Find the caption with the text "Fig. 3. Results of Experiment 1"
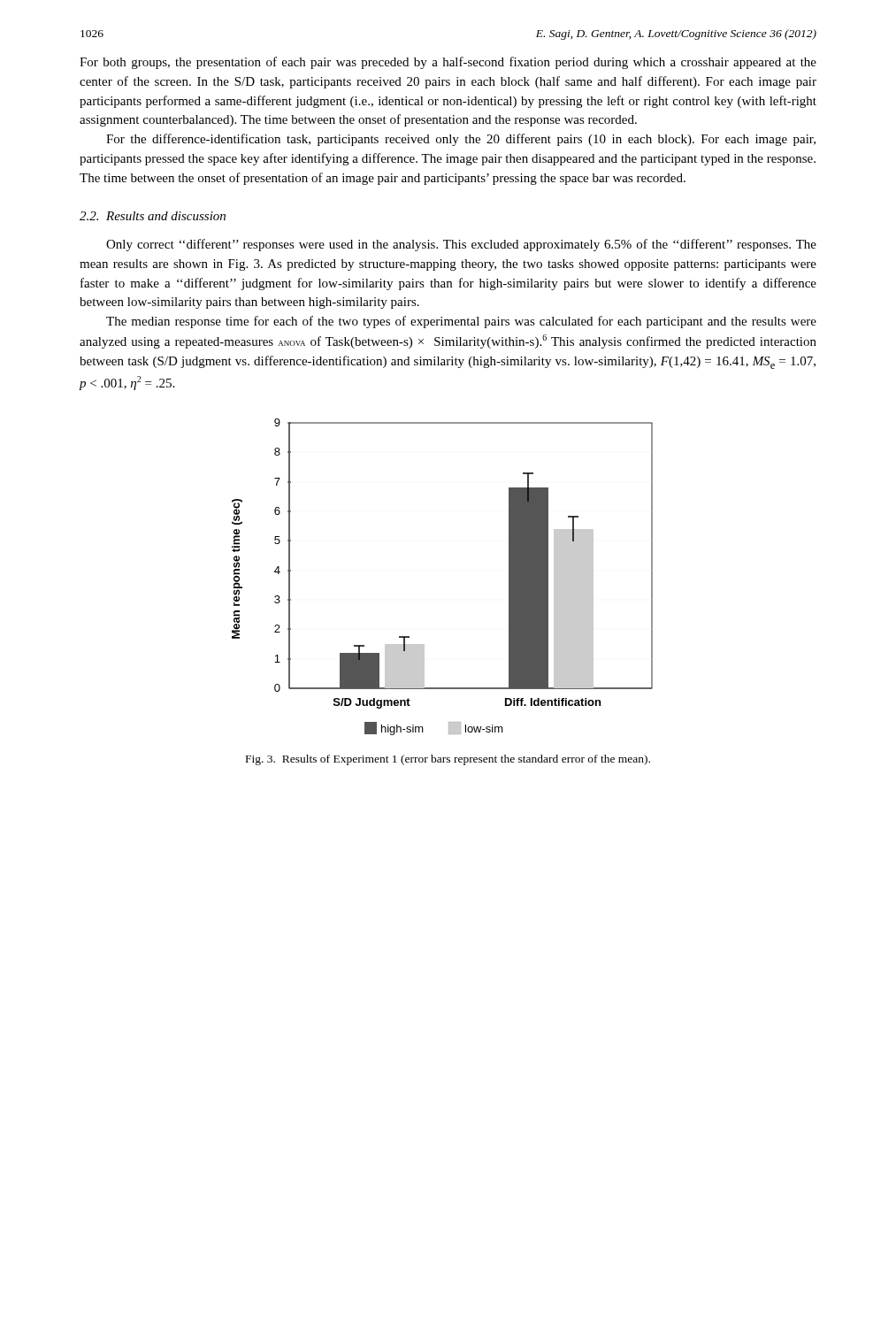The width and height of the screenshot is (896, 1327). coord(448,759)
